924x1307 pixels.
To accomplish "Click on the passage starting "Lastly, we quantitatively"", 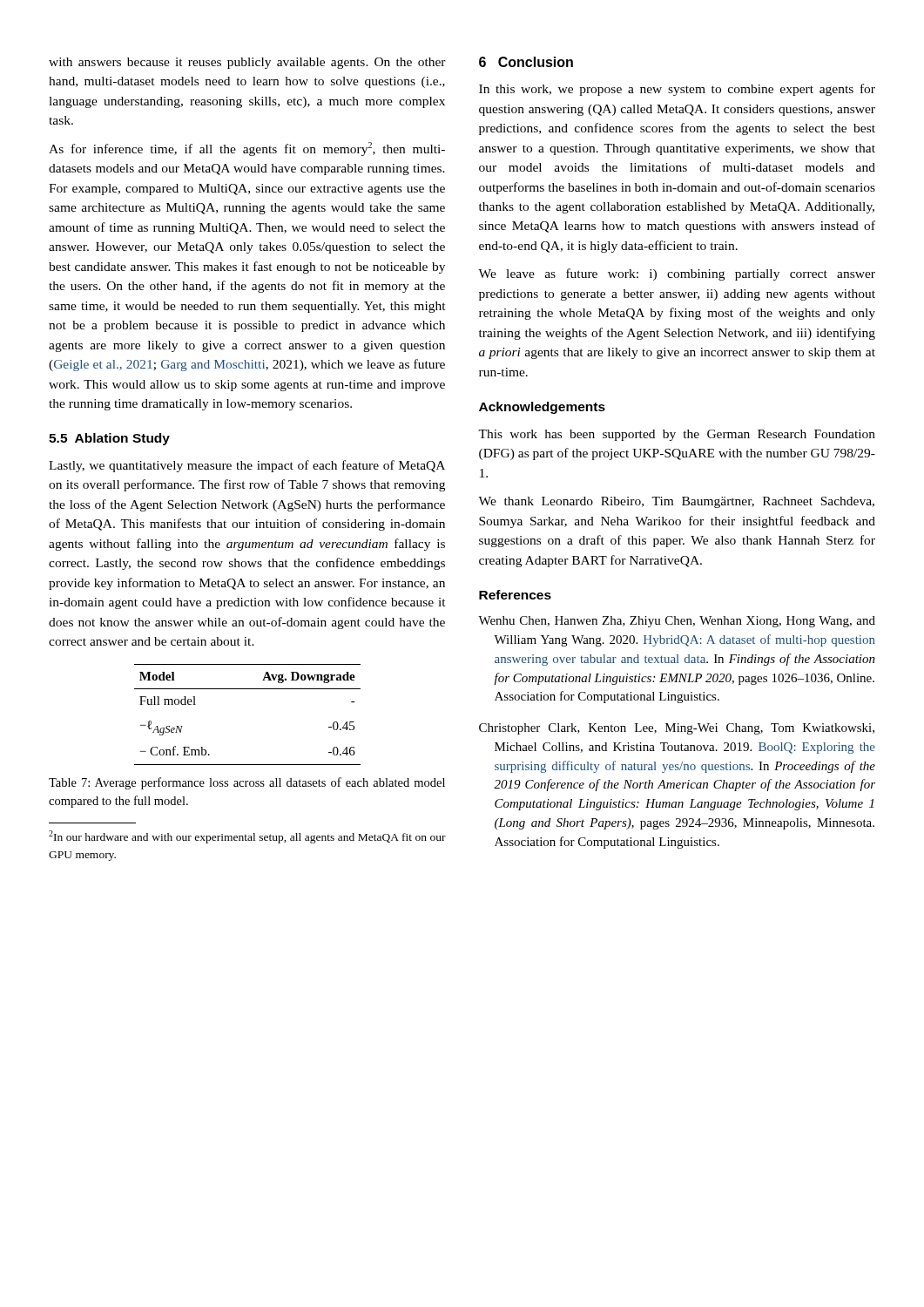I will 247,554.
